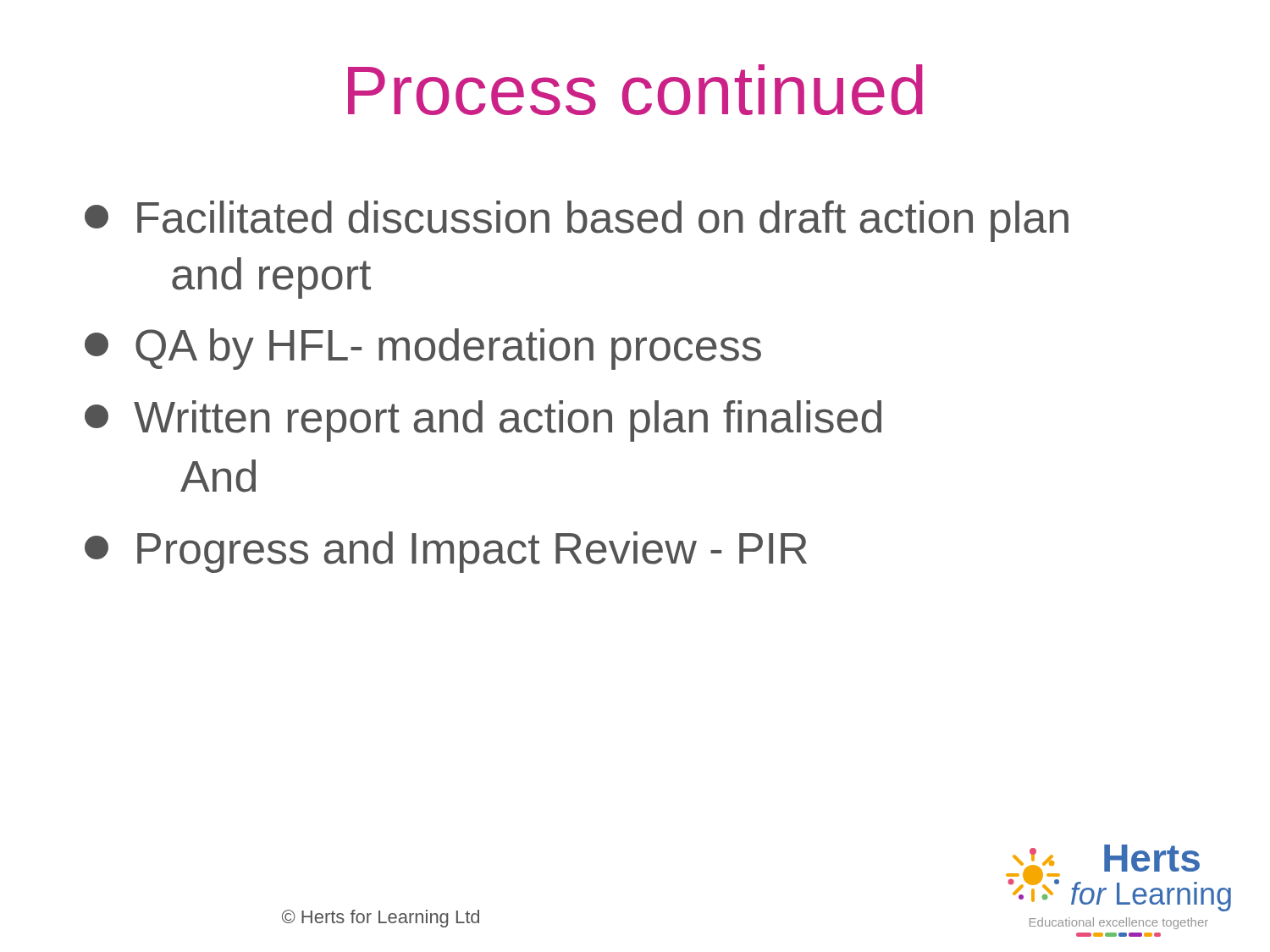Viewport: 1270px width, 952px height.
Task: Find the logo
Action: click(1118, 888)
